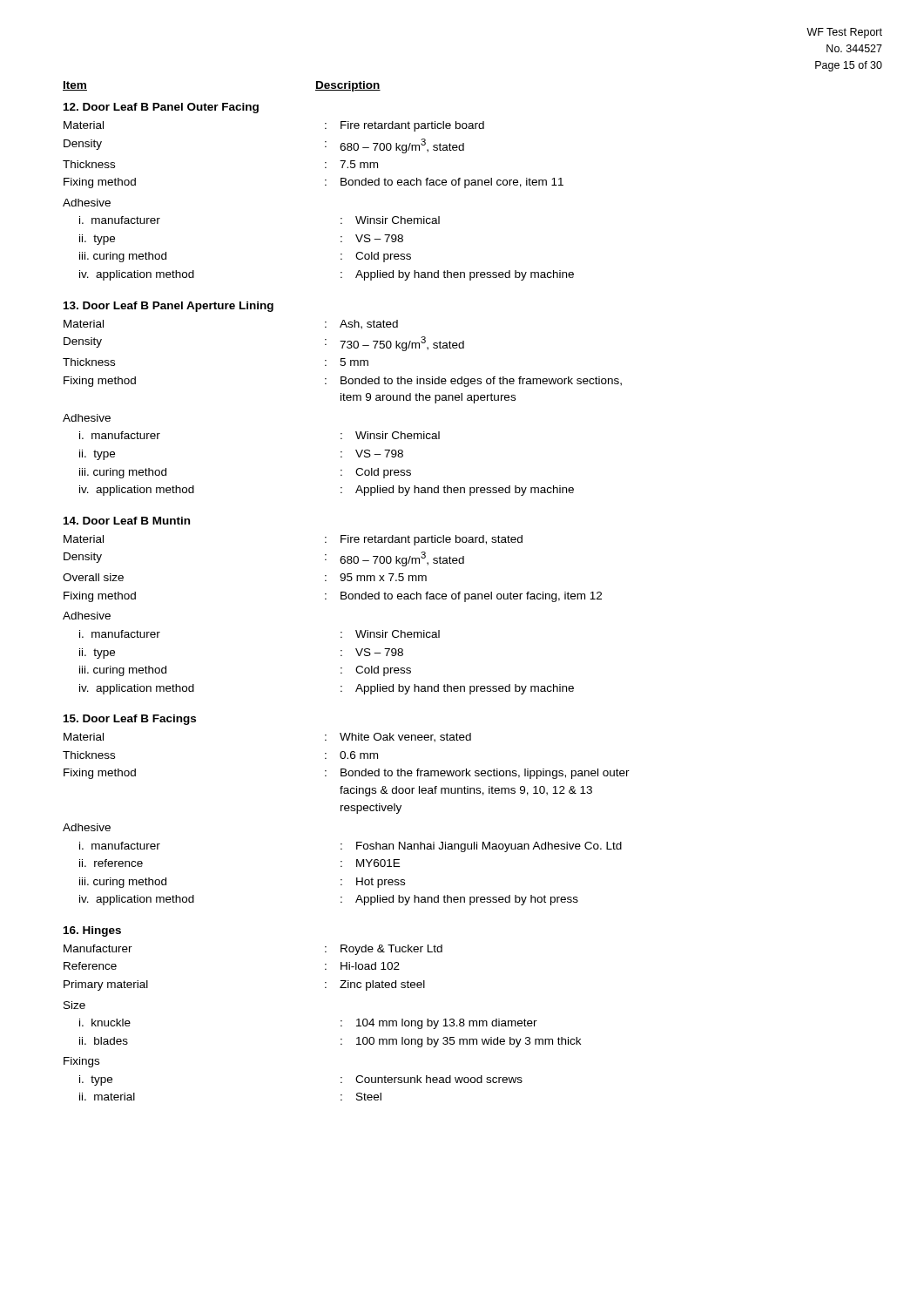Click on the list item that reads "Density : 730 – 750 kg/m3, stated"
This screenshot has height=1307, width=924.
tap(472, 343)
